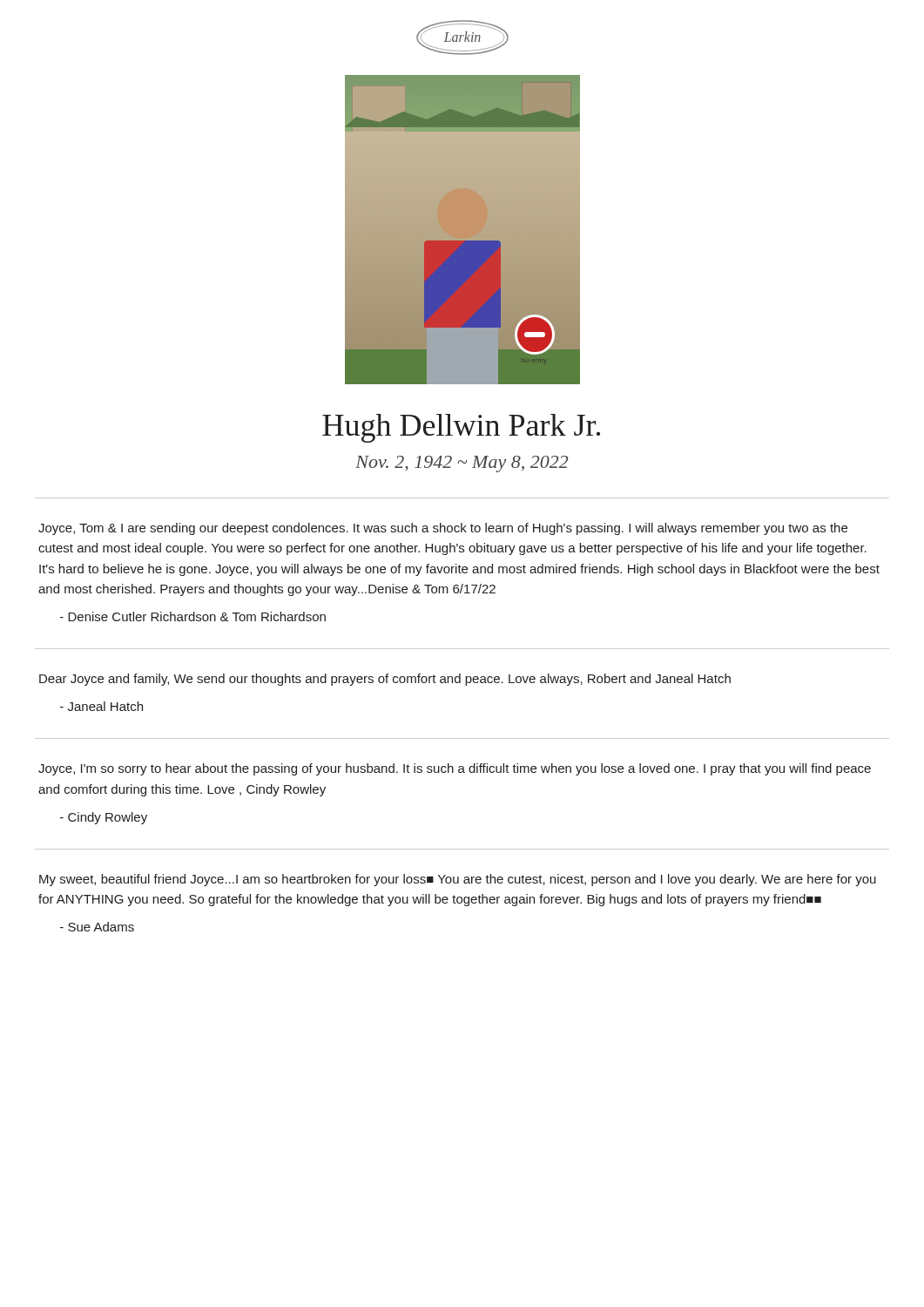Click on the passage starting "Nov. 2, 1942 ~ May"
Viewport: 924px width, 1307px height.
pos(462,461)
